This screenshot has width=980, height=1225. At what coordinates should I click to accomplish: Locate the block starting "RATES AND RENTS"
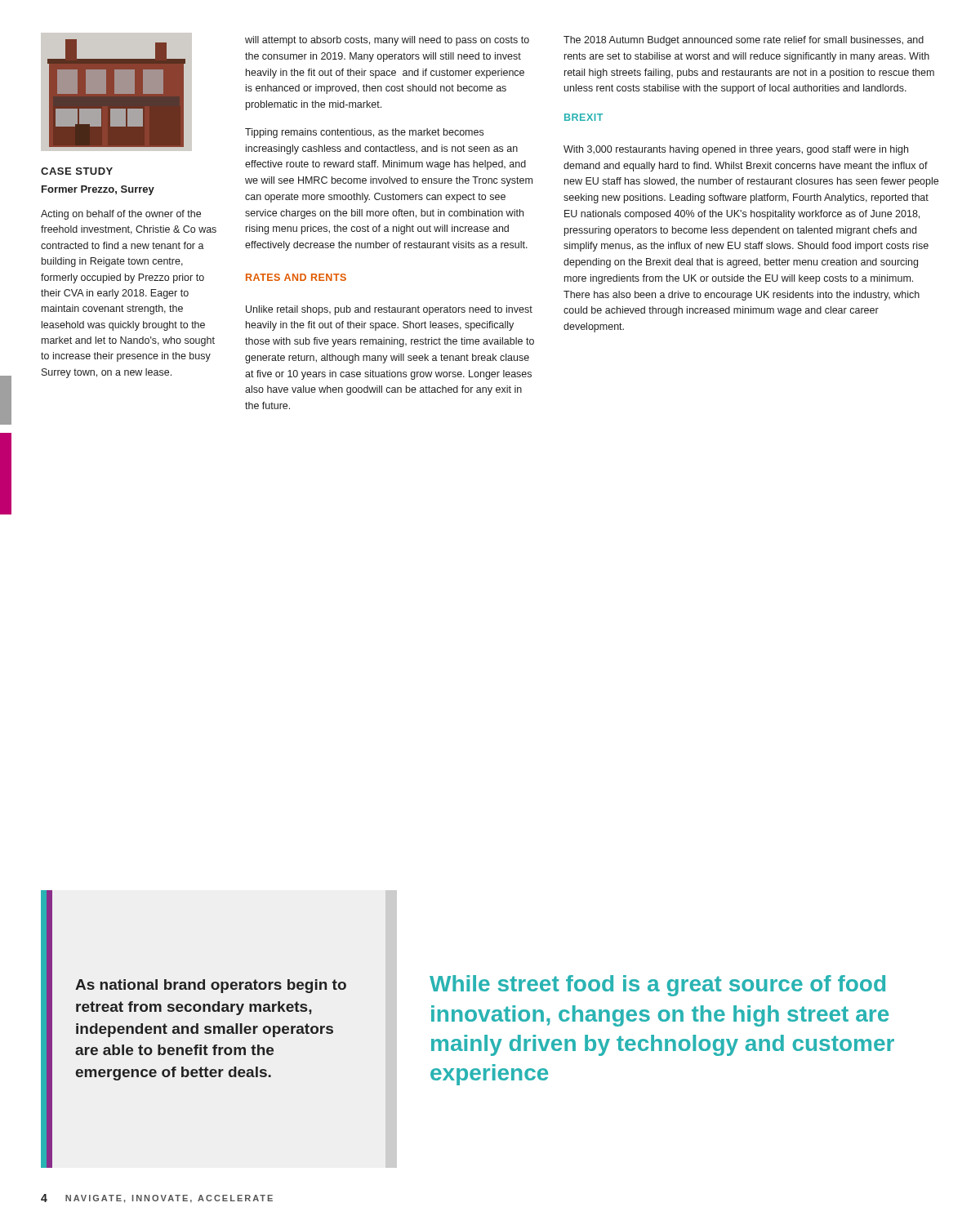coord(296,277)
